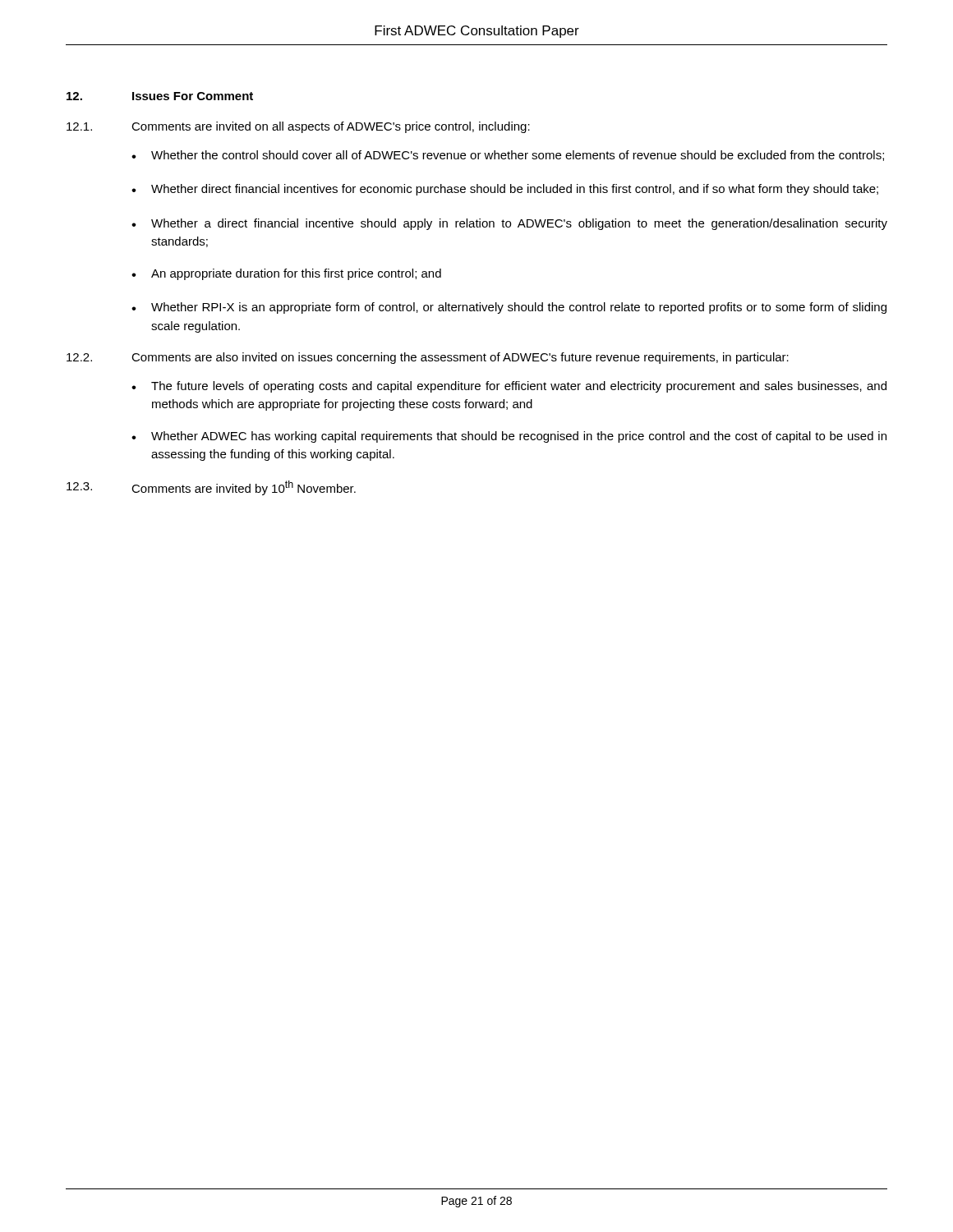
Task: Locate the list item with the text "• An appropriate duration for"
Action: [x=286, y=274]
